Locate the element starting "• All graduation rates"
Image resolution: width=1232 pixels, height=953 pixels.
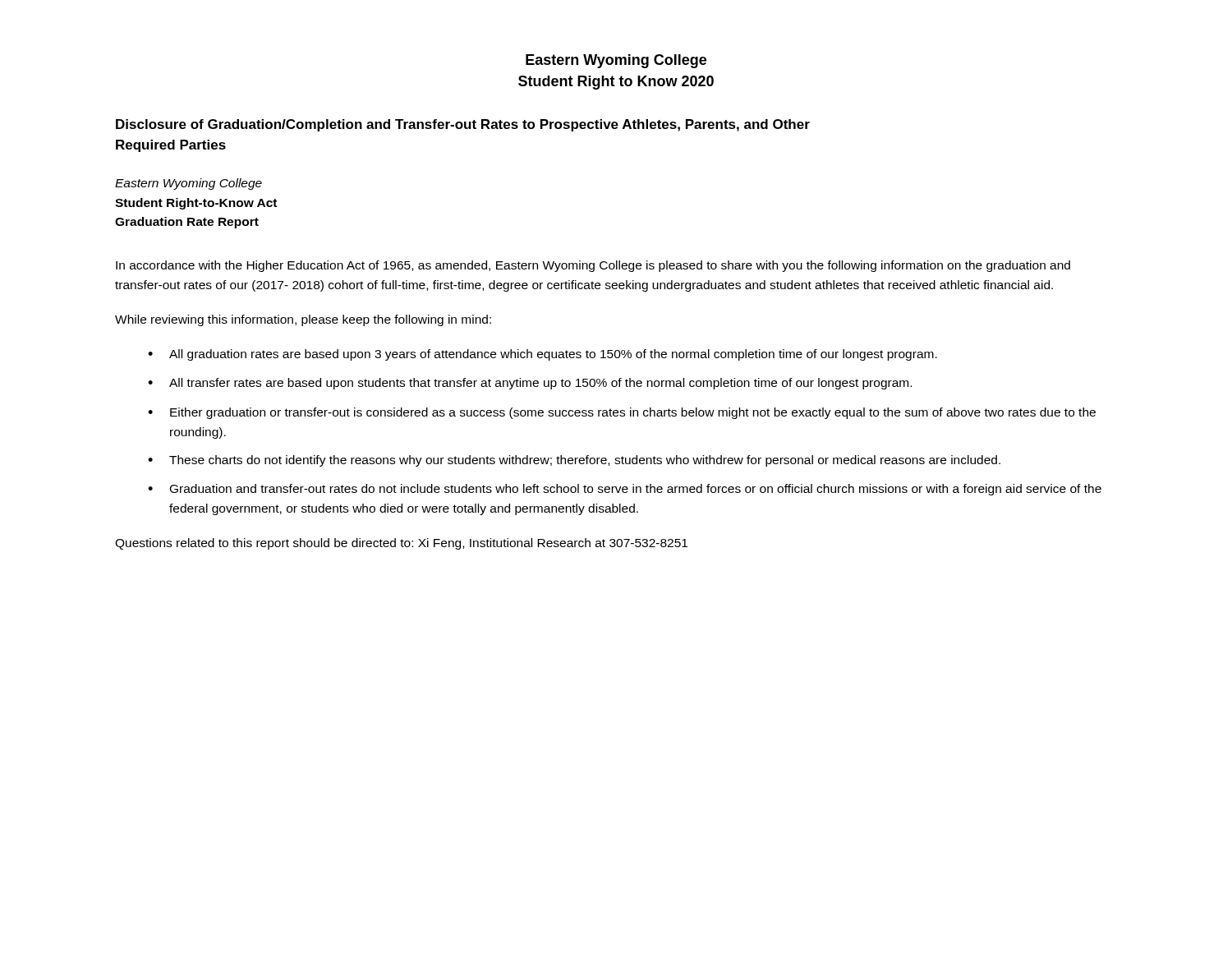tap(632, 355)
